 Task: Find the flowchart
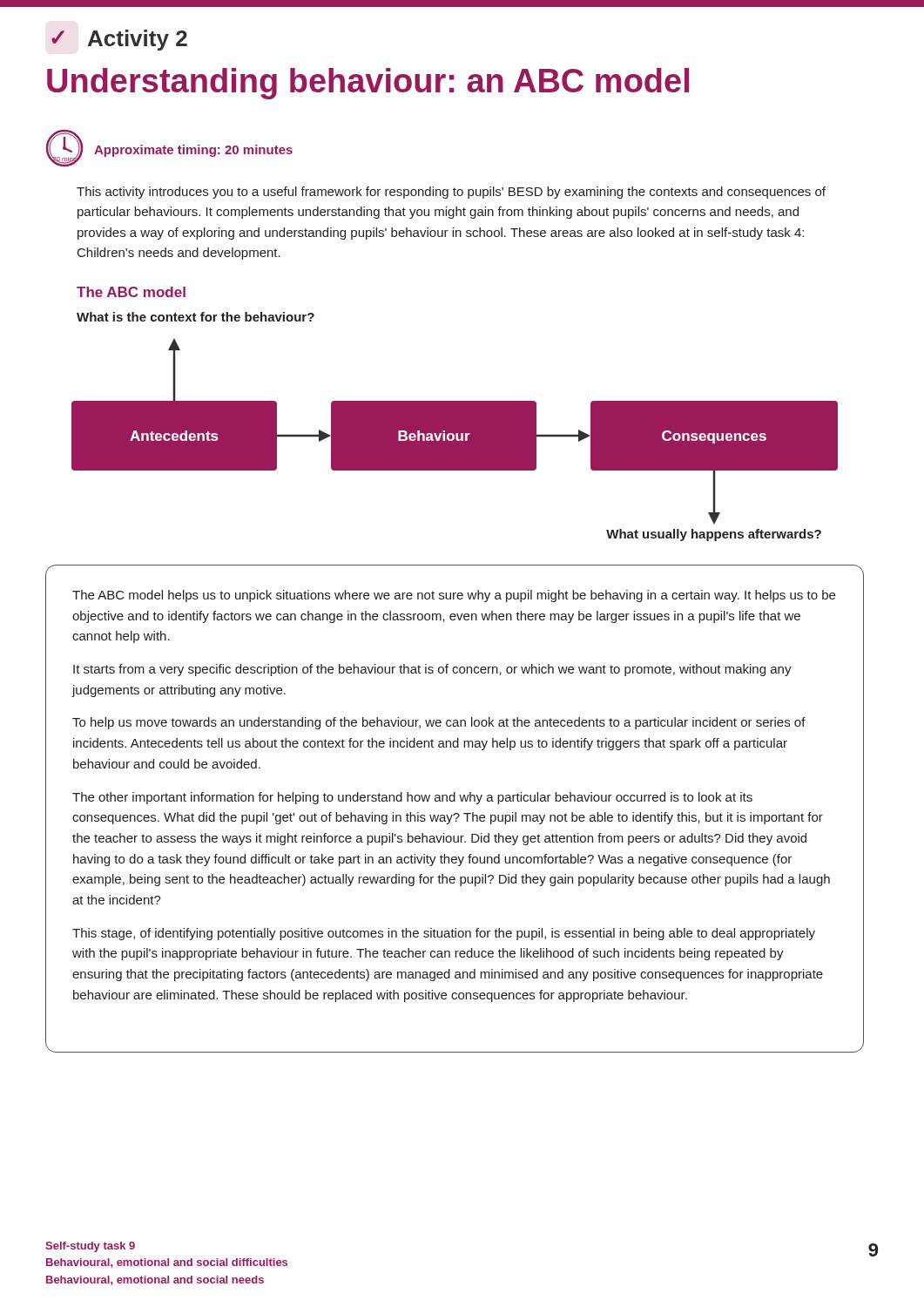(x=455, y=440)
